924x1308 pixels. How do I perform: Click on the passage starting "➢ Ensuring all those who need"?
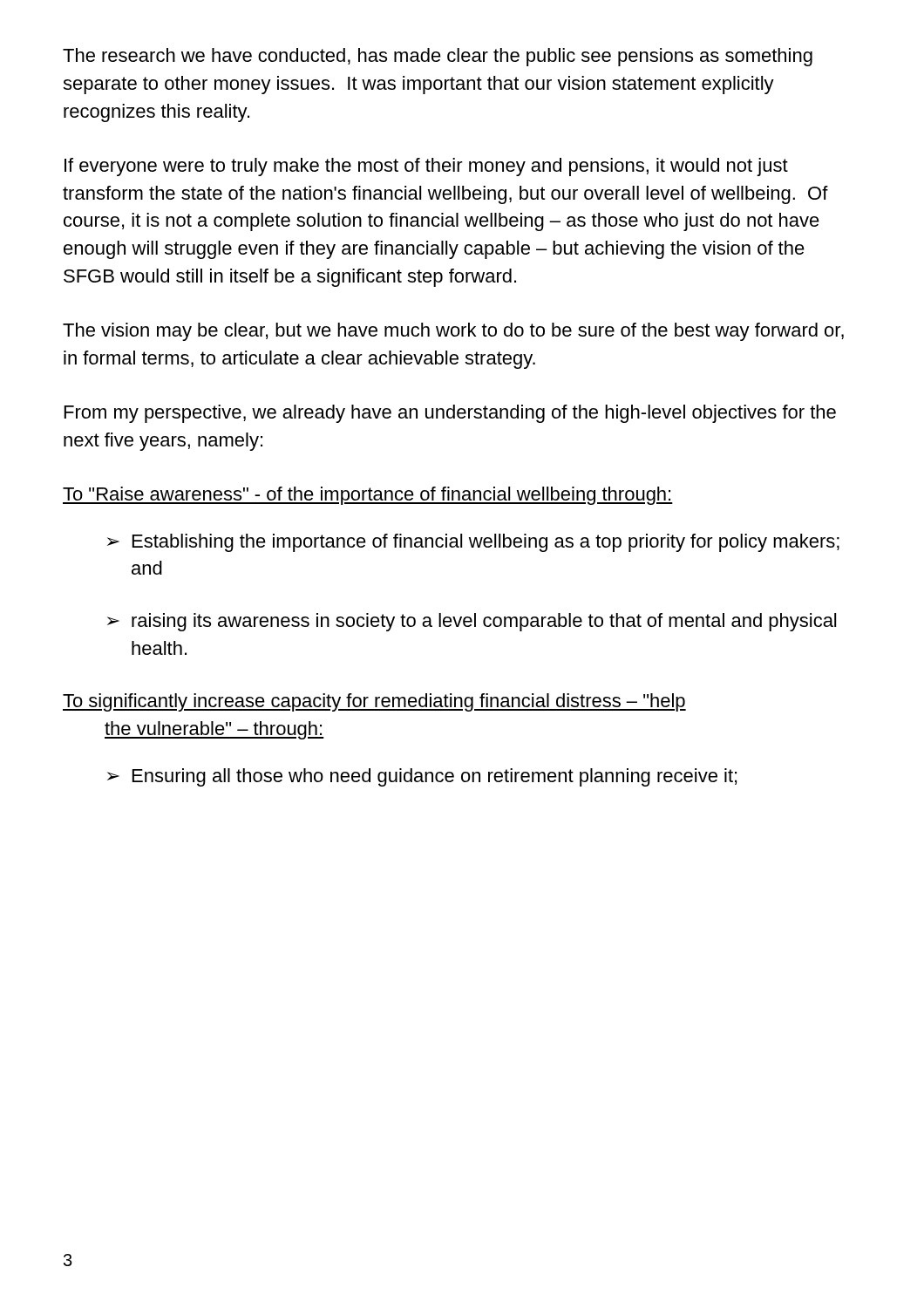point(483,776)
